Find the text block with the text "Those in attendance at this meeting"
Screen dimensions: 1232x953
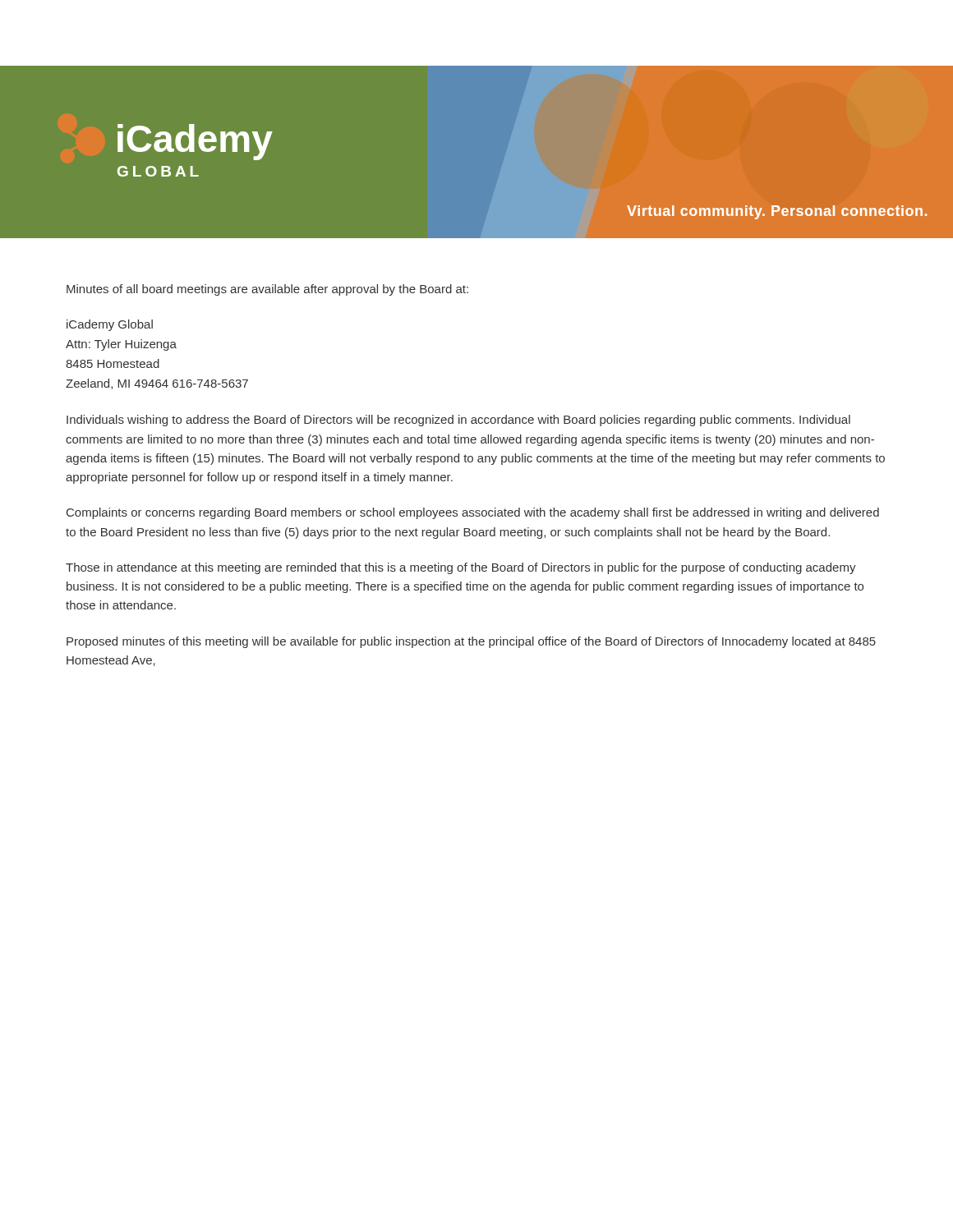click(476, 586)
